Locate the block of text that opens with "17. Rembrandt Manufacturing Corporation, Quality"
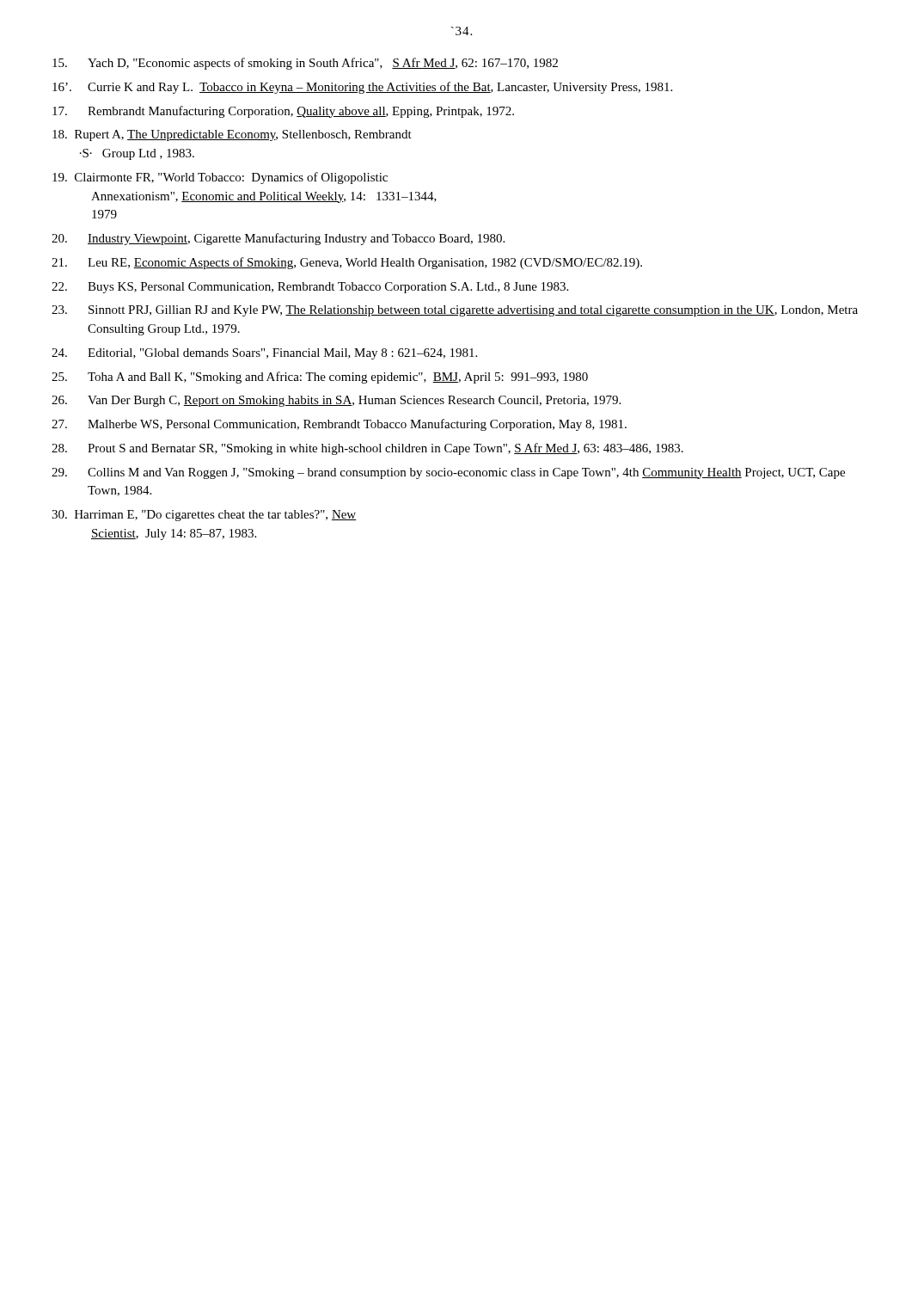 tap(462, 111)
